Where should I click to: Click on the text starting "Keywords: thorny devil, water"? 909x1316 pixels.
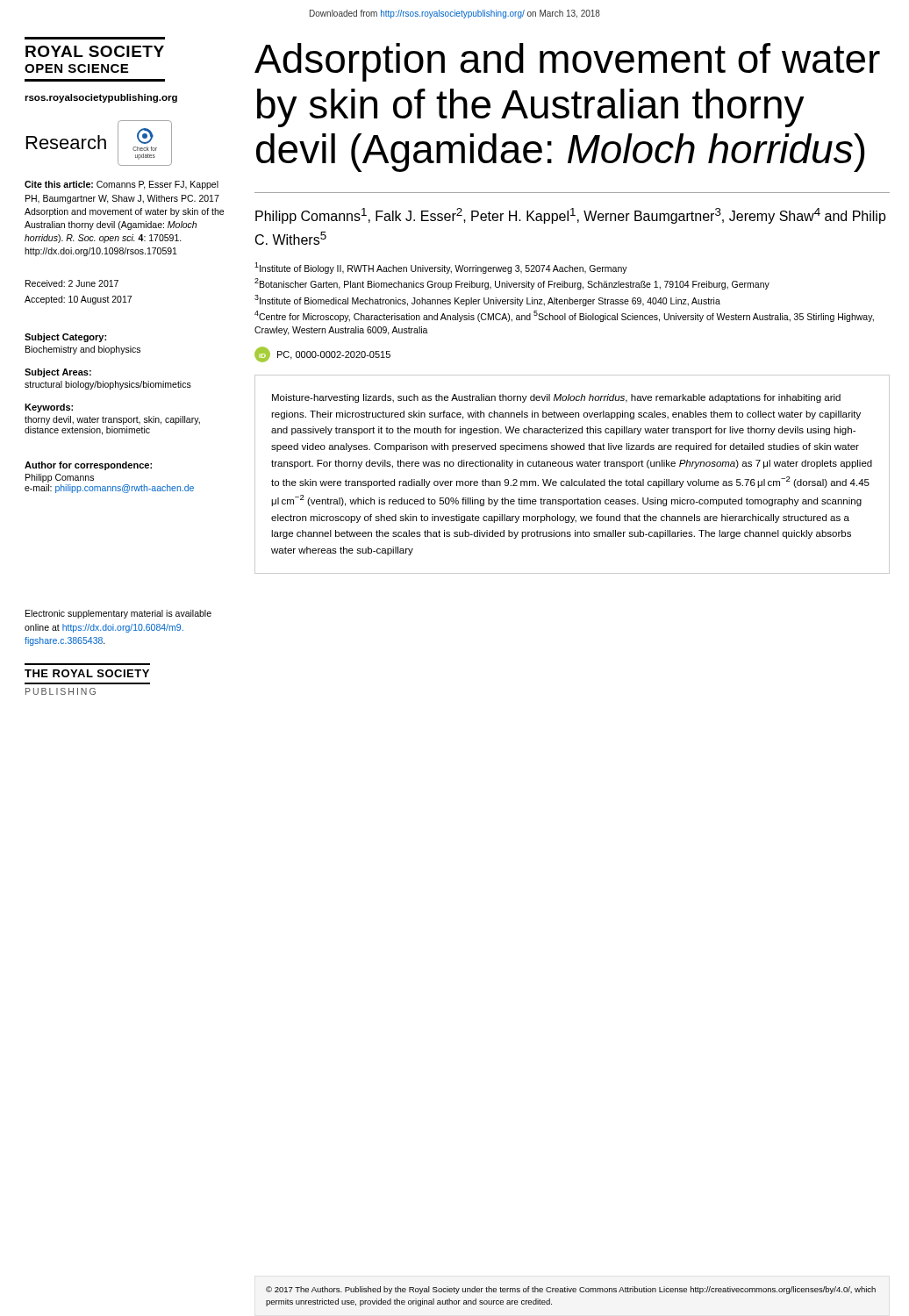pos(130,419)
